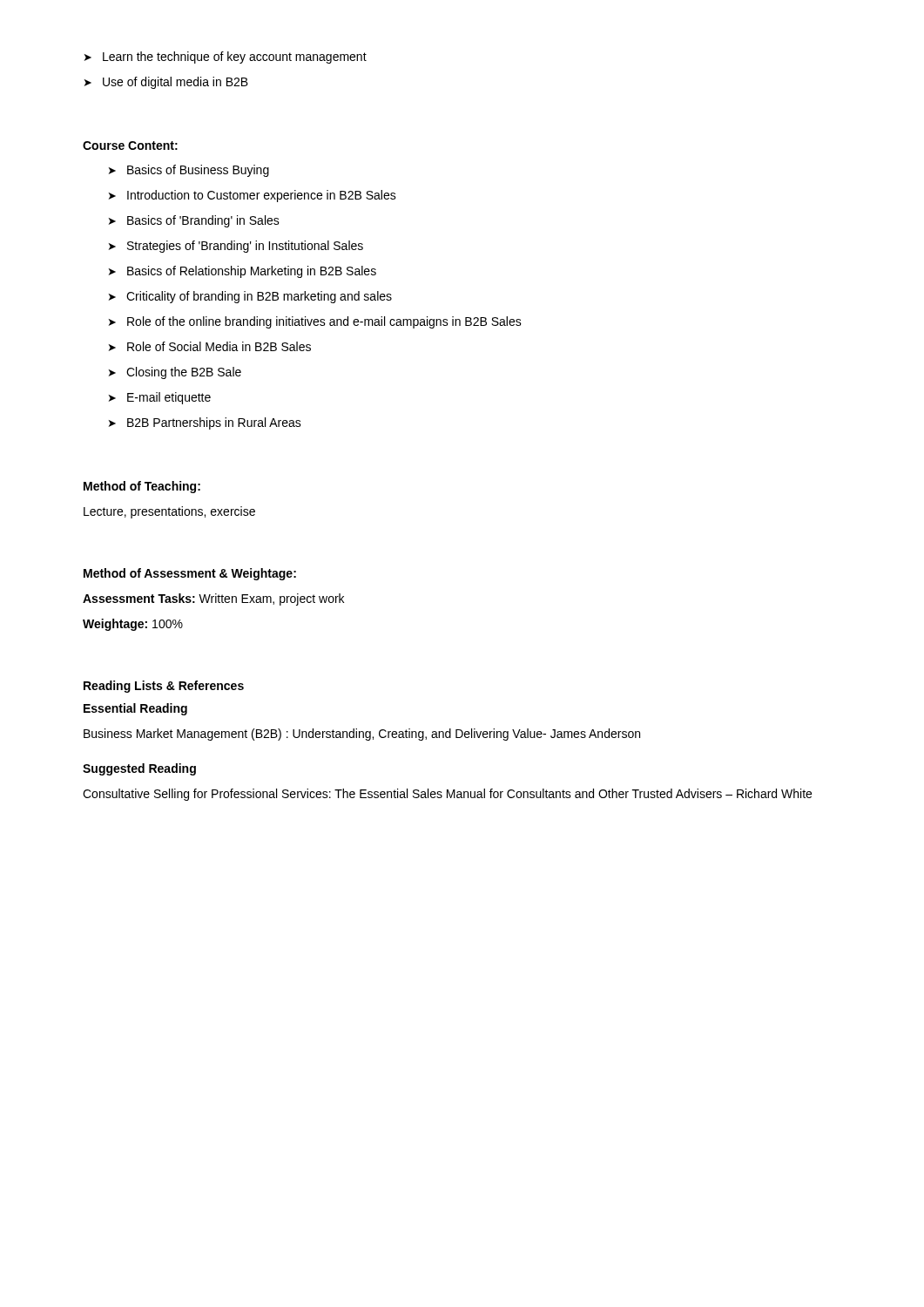Select the text with the text "Weightage: 100%"
924x1307 pixels.
click(133, 624)
